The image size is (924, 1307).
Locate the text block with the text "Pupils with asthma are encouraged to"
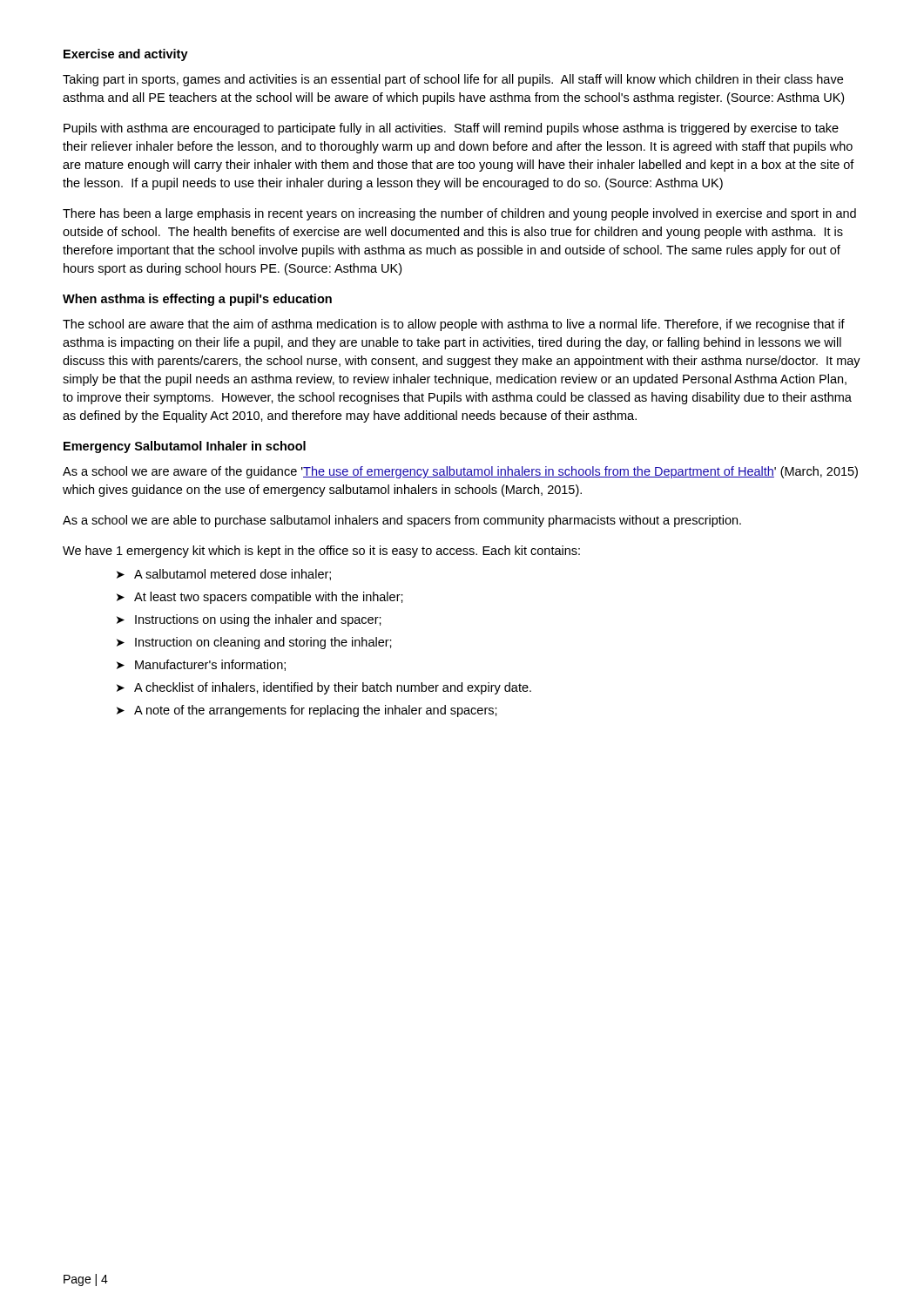coord(458,156)
